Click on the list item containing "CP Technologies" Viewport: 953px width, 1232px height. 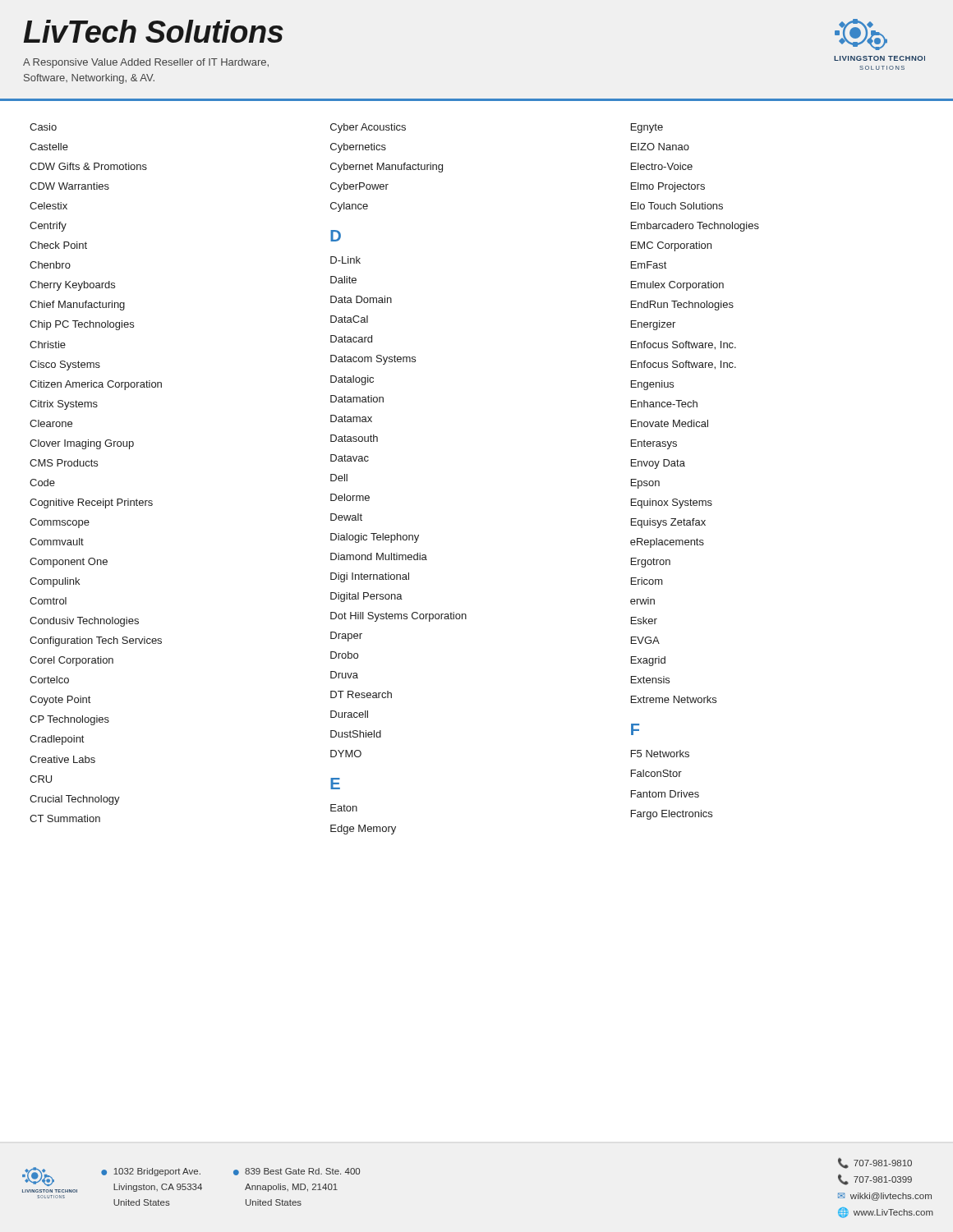click(69, 719)
